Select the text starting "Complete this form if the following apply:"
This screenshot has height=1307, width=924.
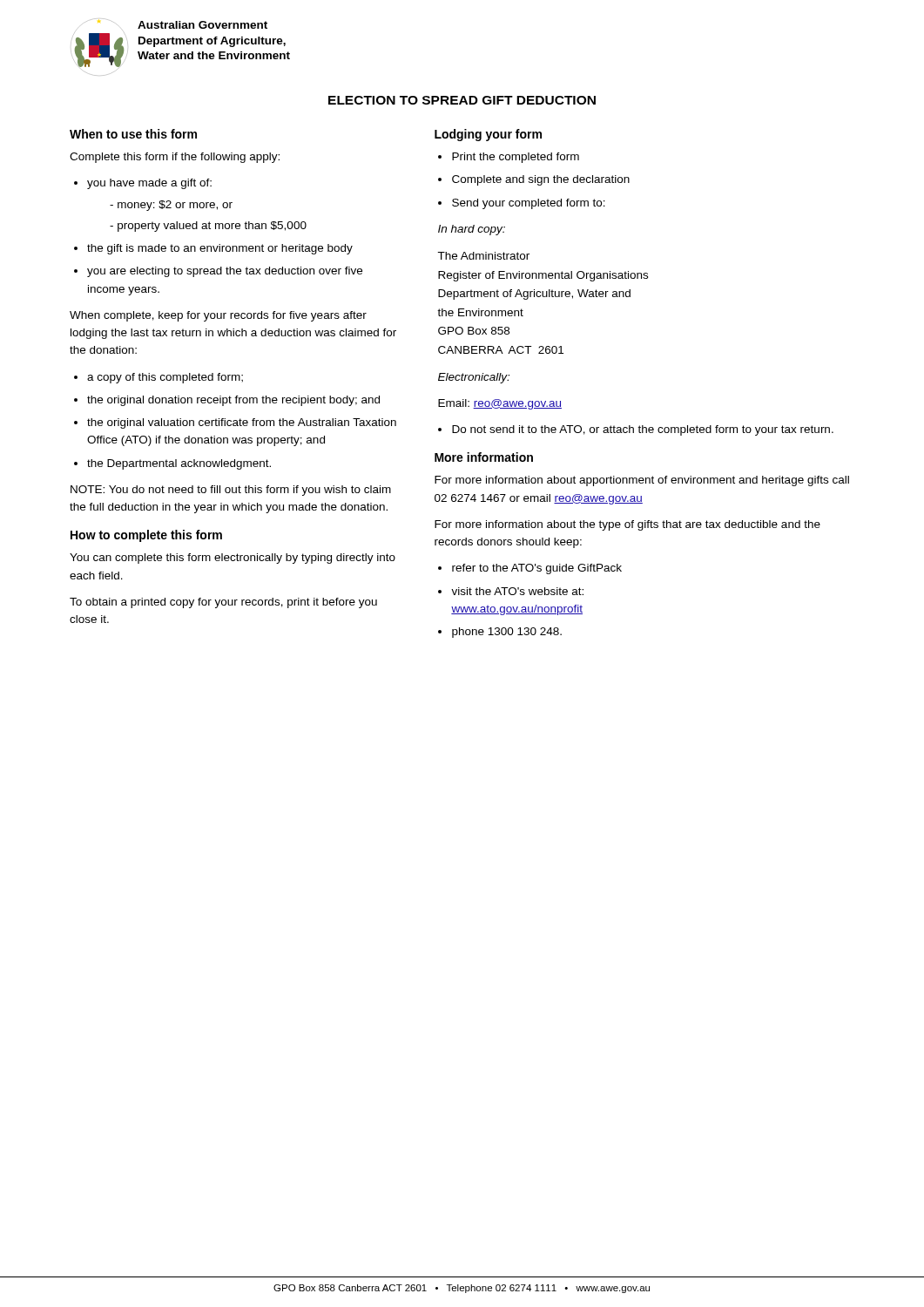[175, 156]
